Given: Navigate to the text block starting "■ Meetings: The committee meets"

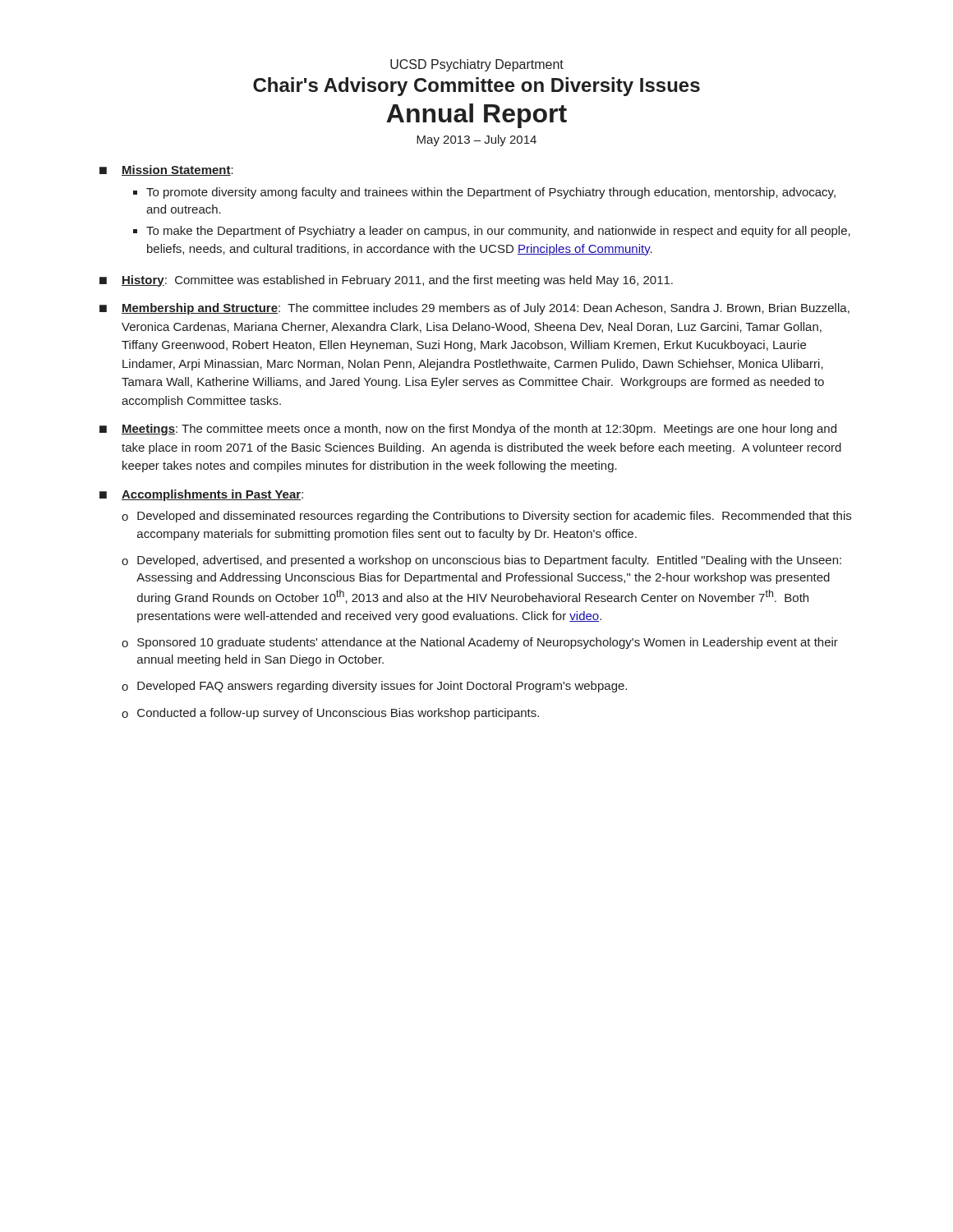Looking at the screenshot, I should [x=476, y=447].
